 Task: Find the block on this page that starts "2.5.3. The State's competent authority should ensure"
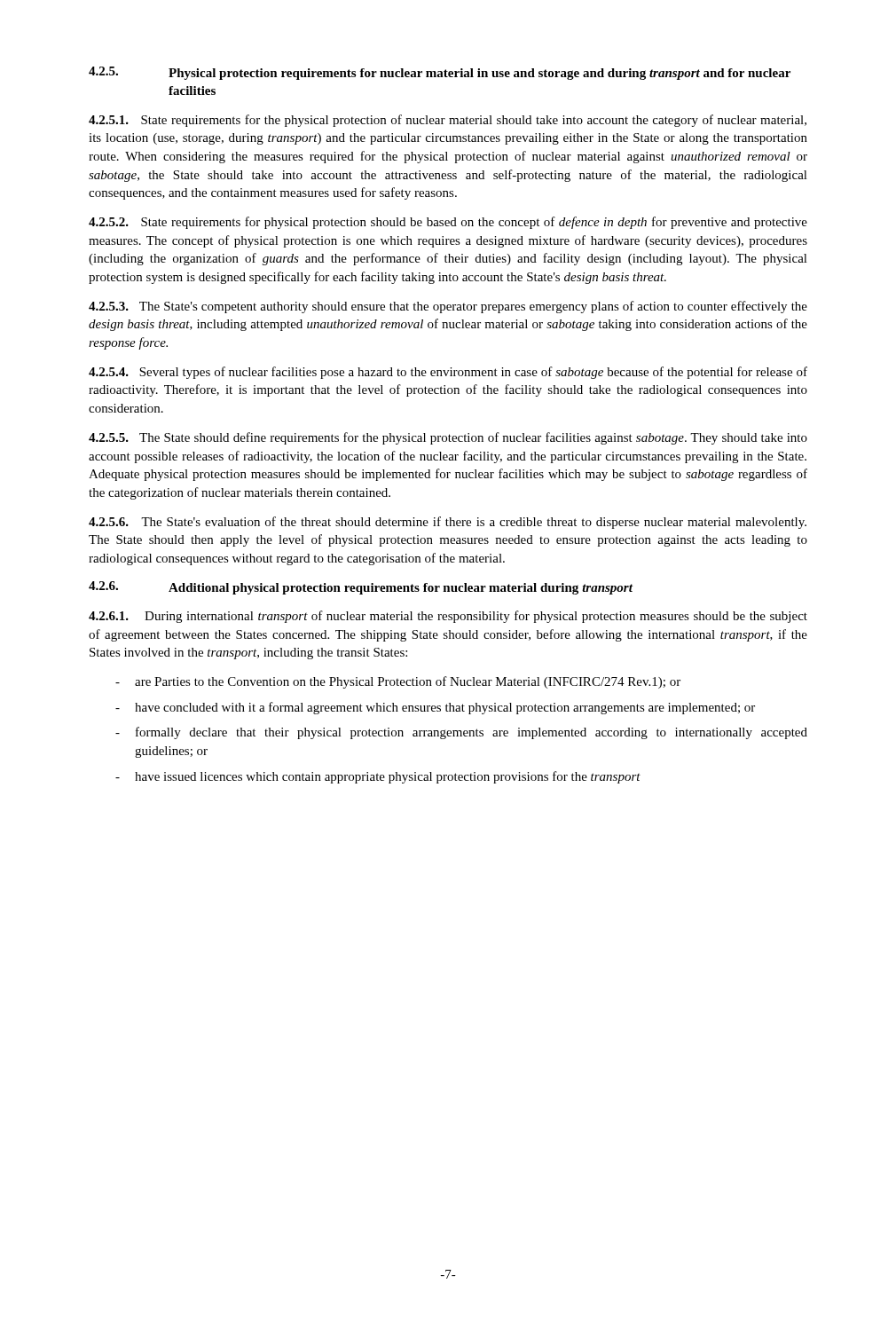coord(448,324)
